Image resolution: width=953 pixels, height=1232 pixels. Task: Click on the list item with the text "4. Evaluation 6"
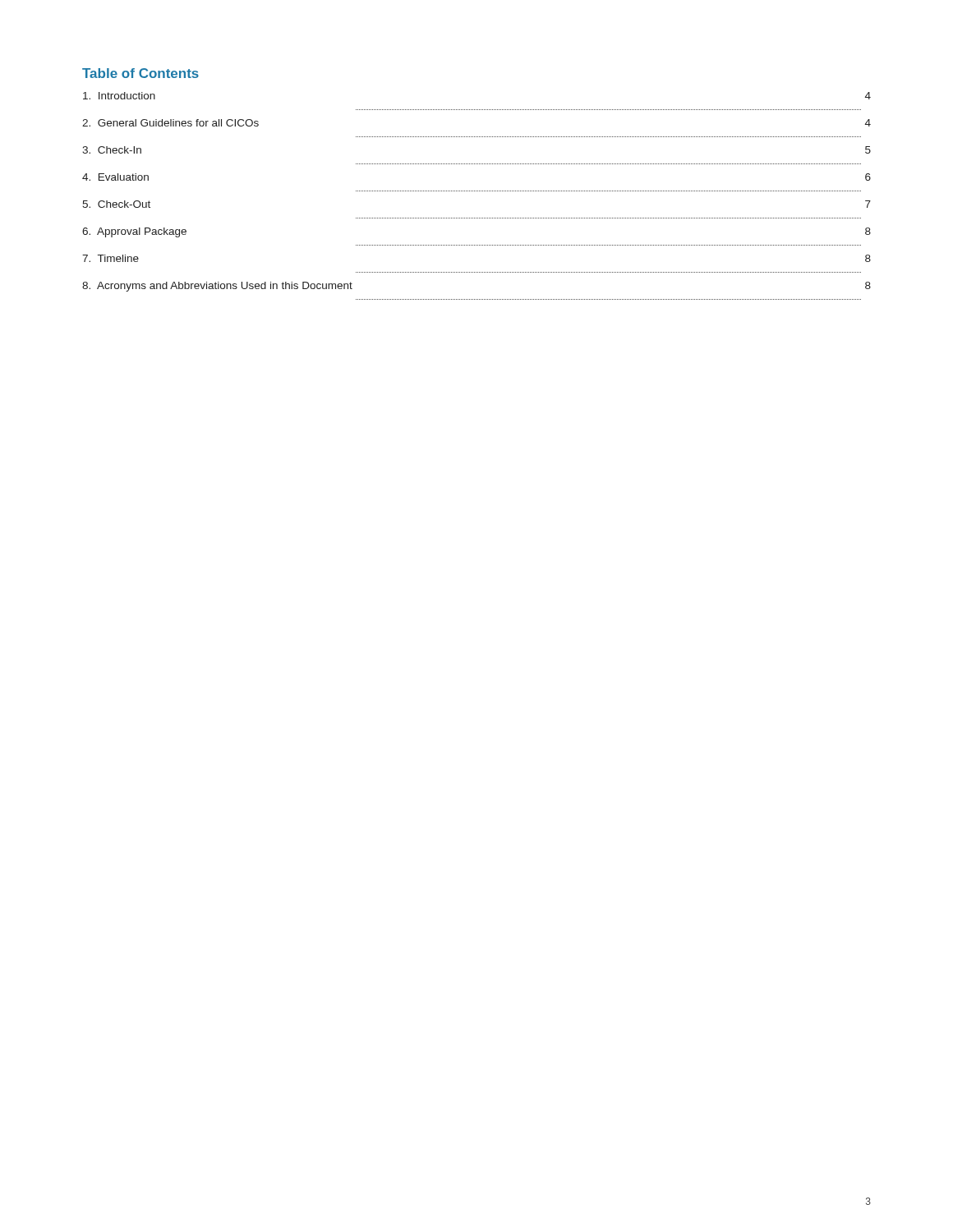(124, 177)
